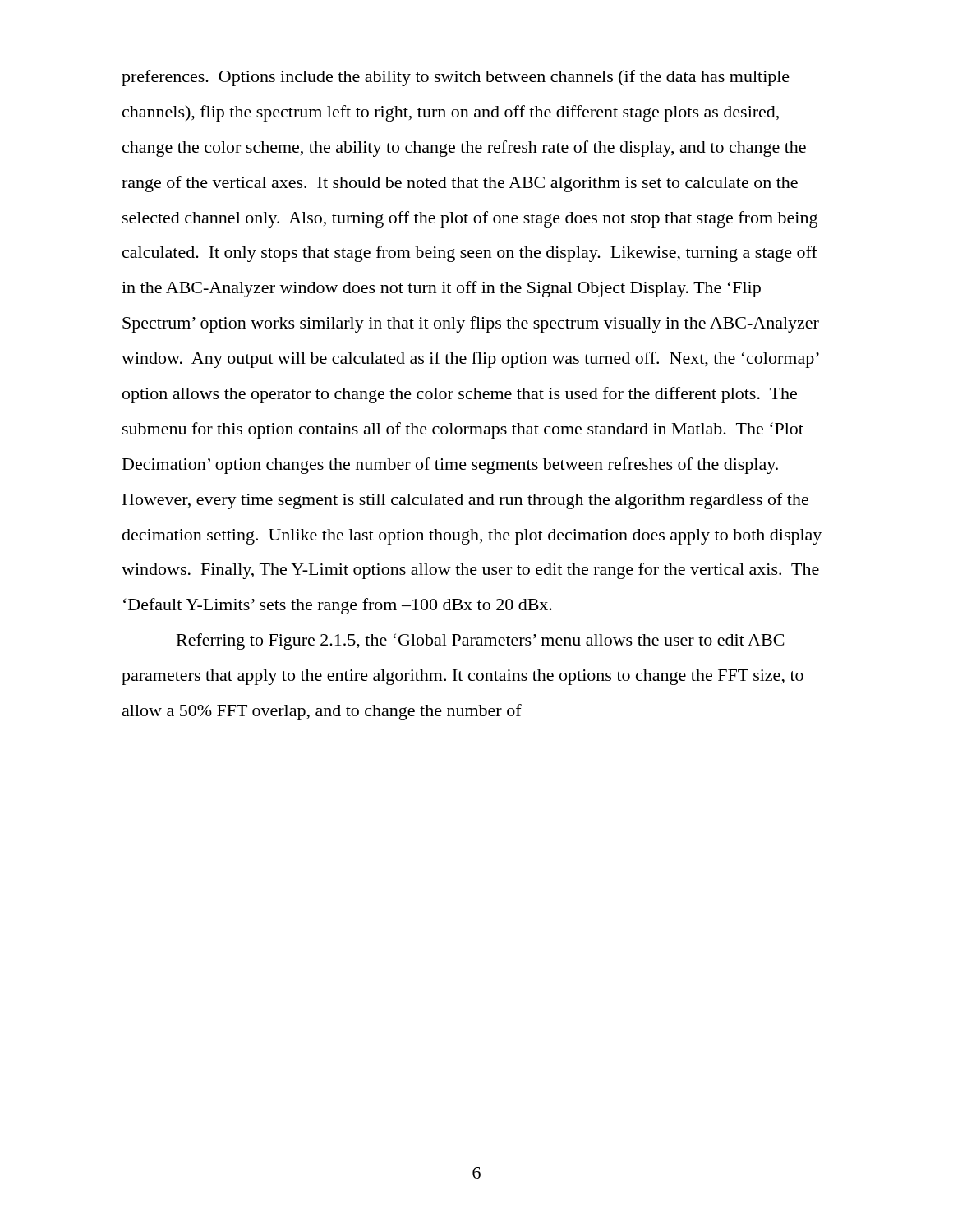Find the text block with the text "preferences. Options include the"
Image resolution: width=953 pixels, height=1232 pixels.
click(476, 341)
